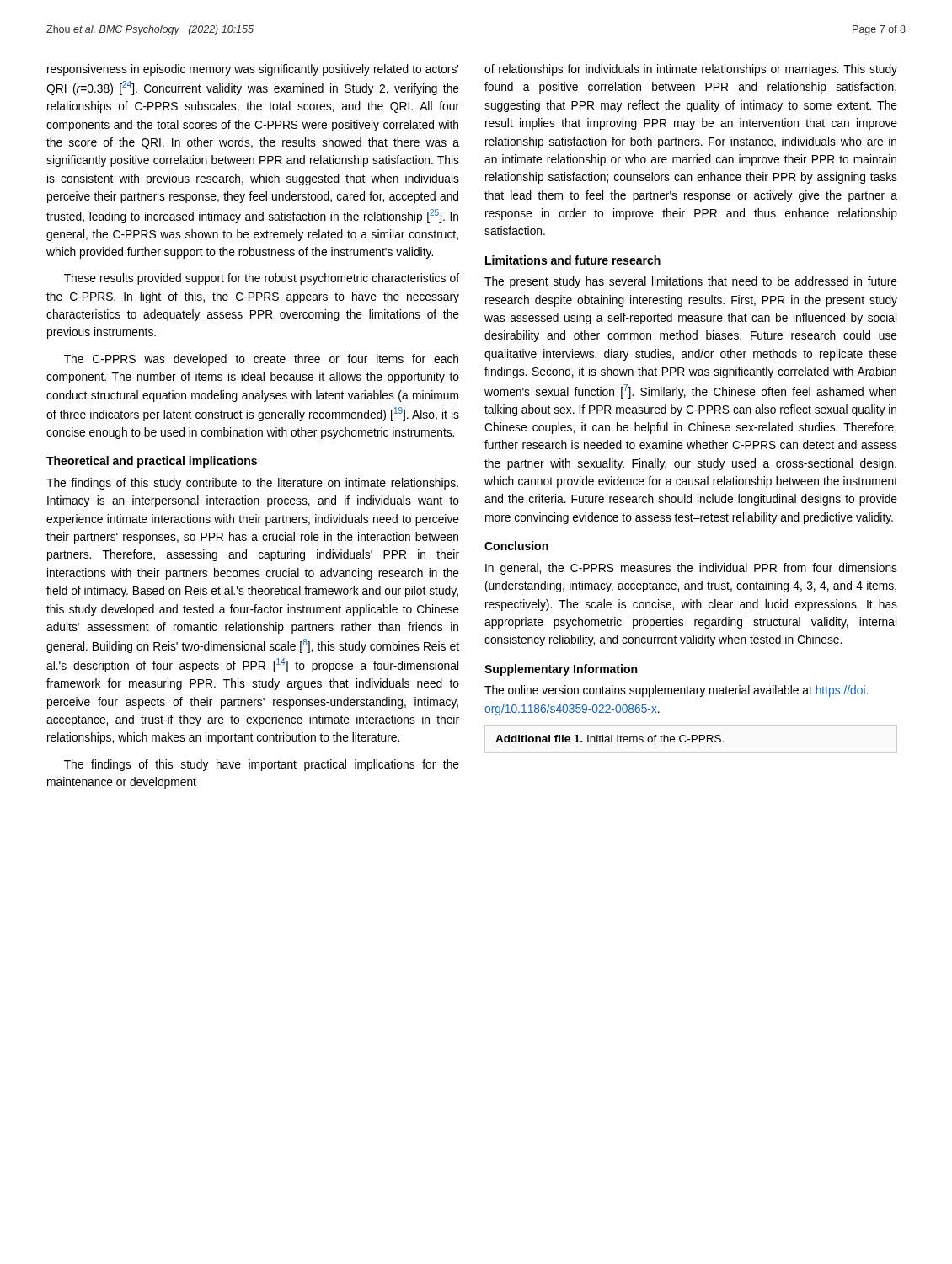952x1264 pixels.
Task: Locate the text "Limitations and future research"
Action: tap(573, 260)
